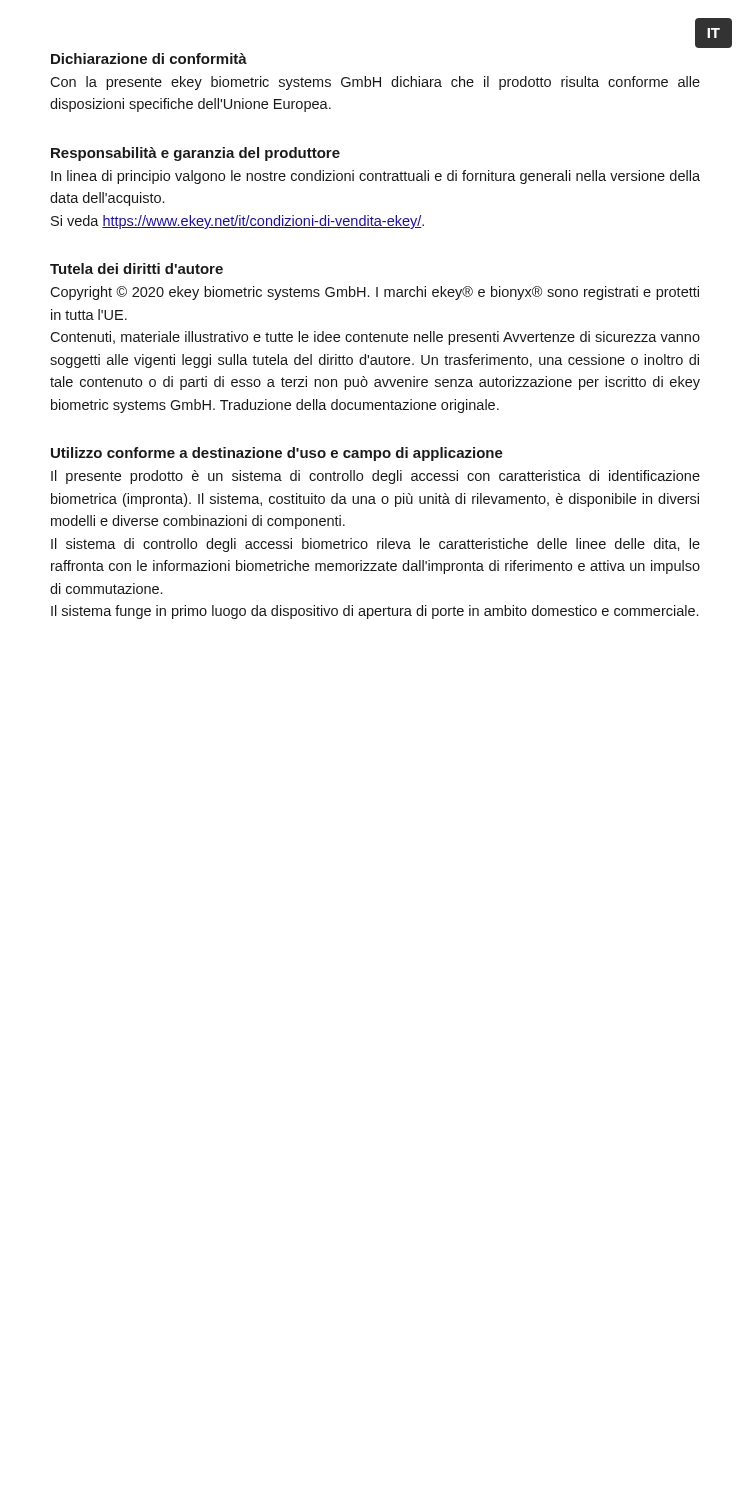
Task: Where is the section header that starts "Tutela dei diritti"?
Action: click(137, 269)
